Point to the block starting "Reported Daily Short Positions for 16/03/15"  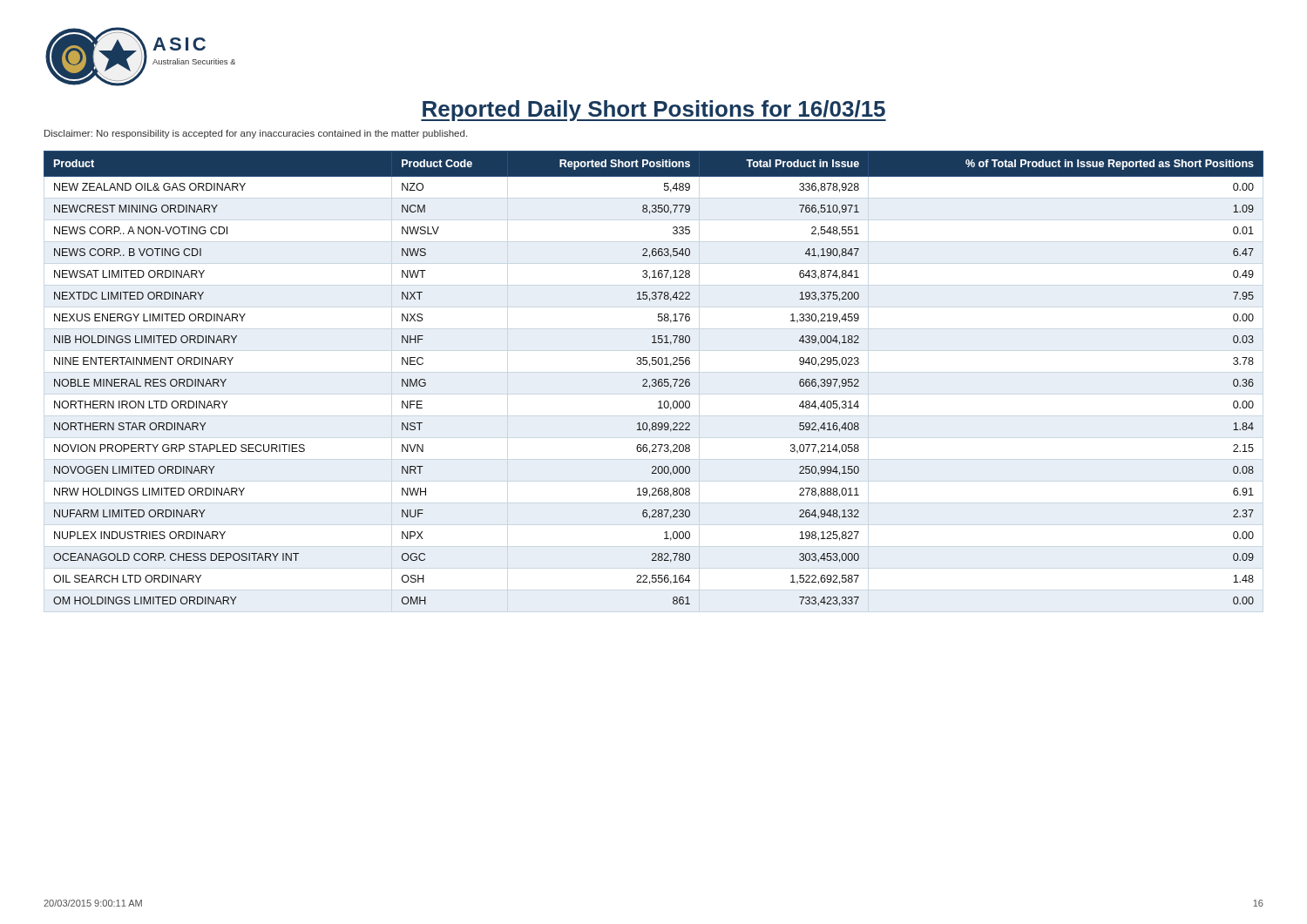(x=654, y=109)
